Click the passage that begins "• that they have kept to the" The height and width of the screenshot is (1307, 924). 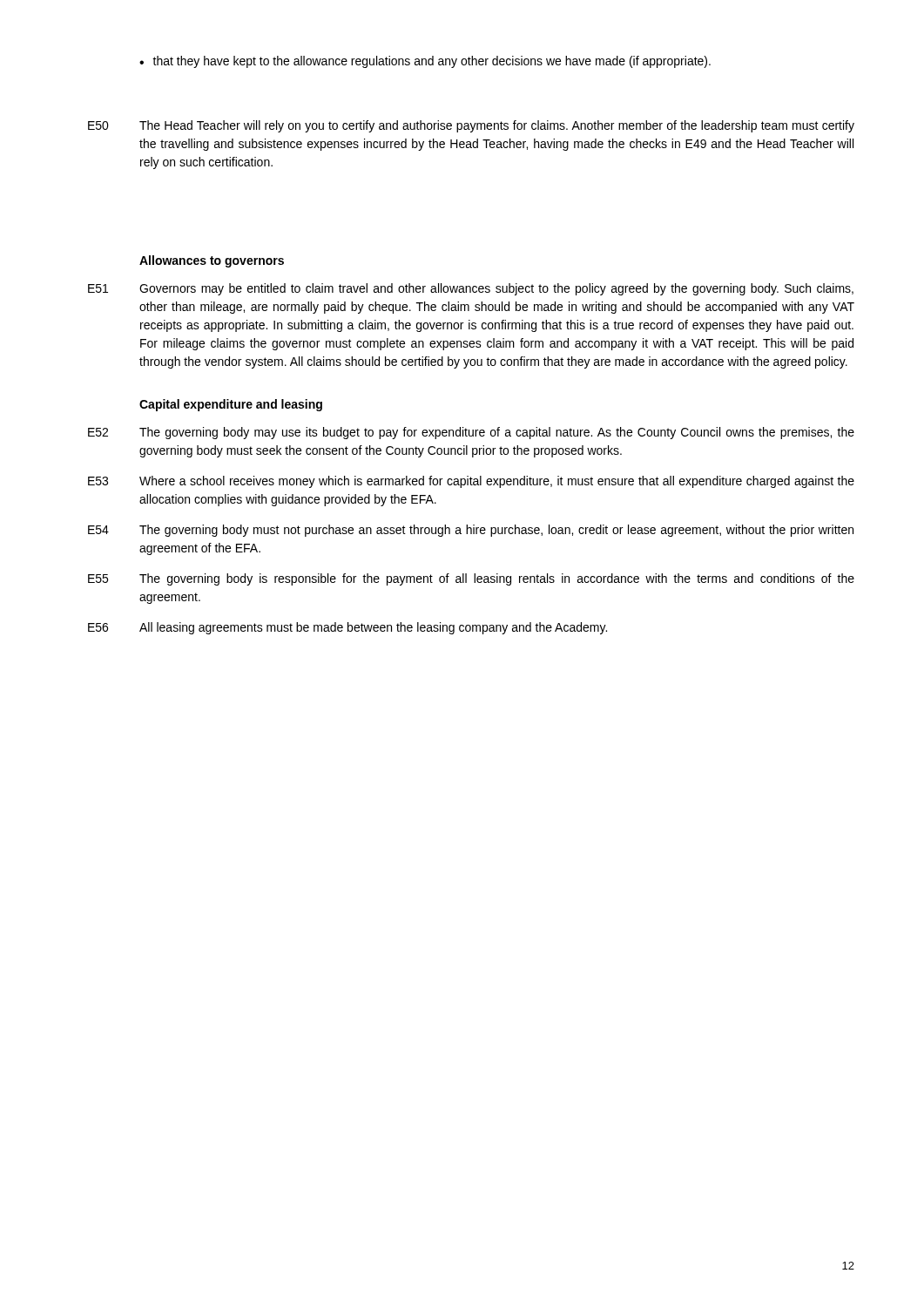425,63
